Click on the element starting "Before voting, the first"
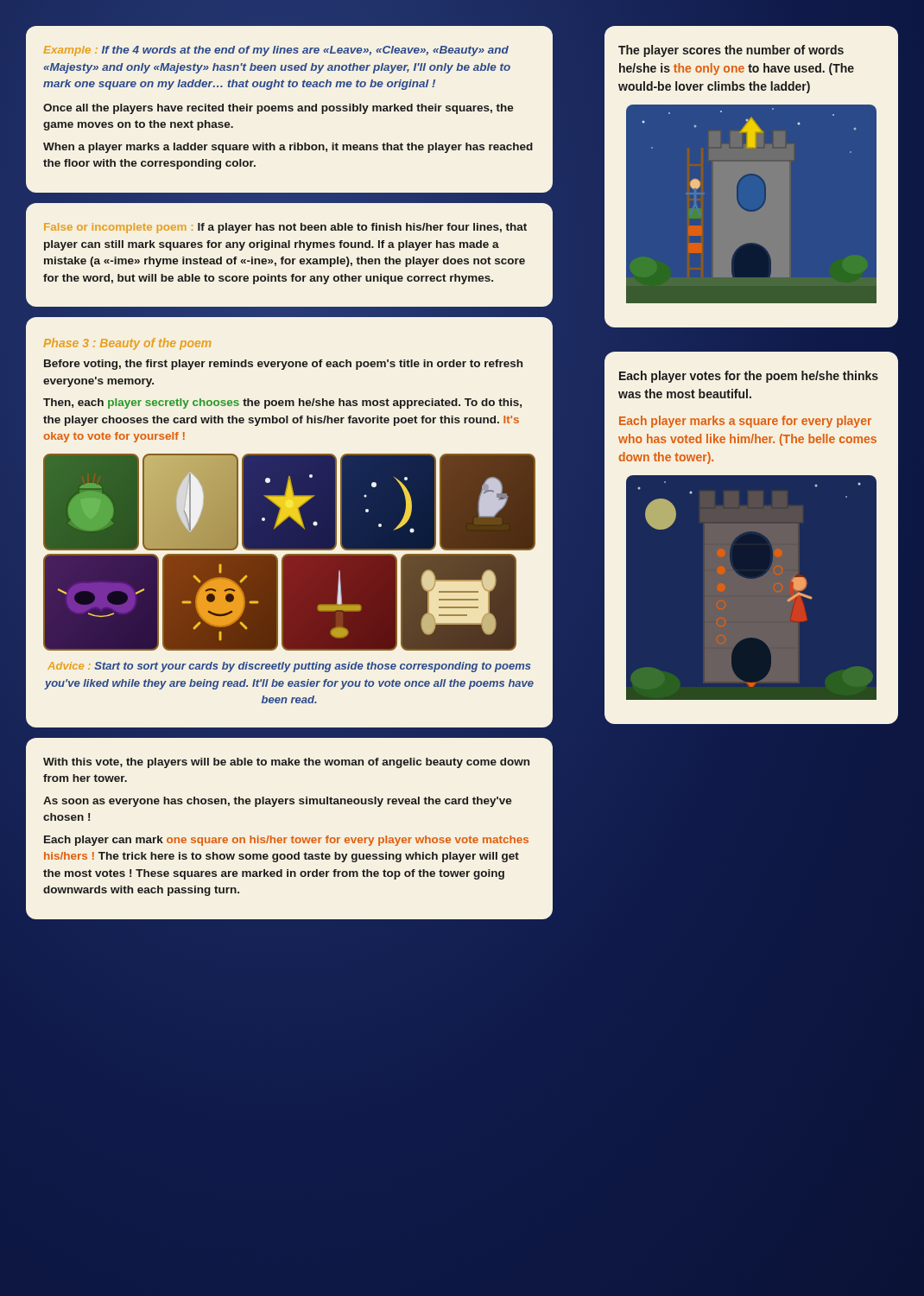The image size is (924, 1296). [x=283, y=372]
